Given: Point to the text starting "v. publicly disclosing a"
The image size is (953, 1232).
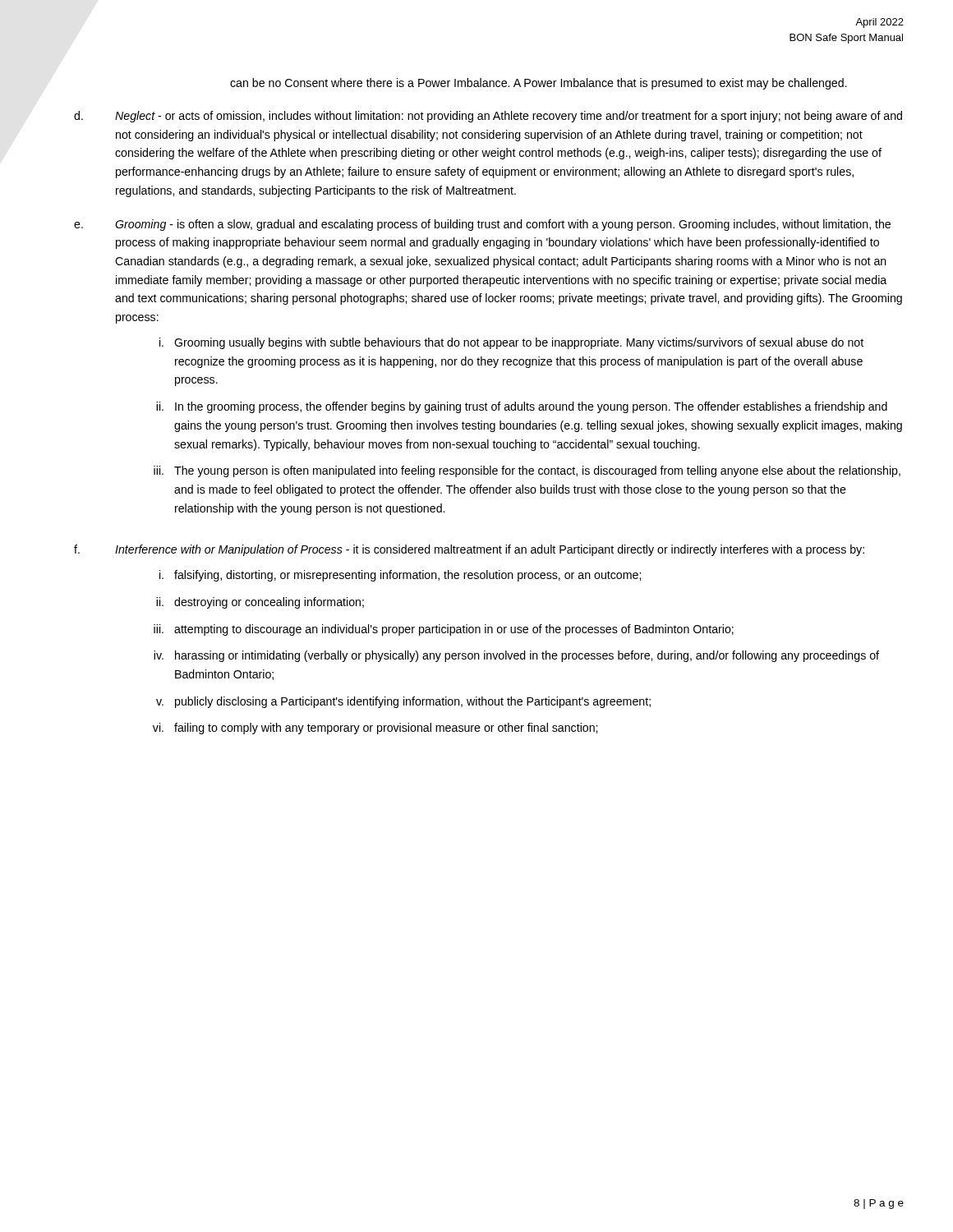Looking at the screenshot, I should [x=509, y=701].
